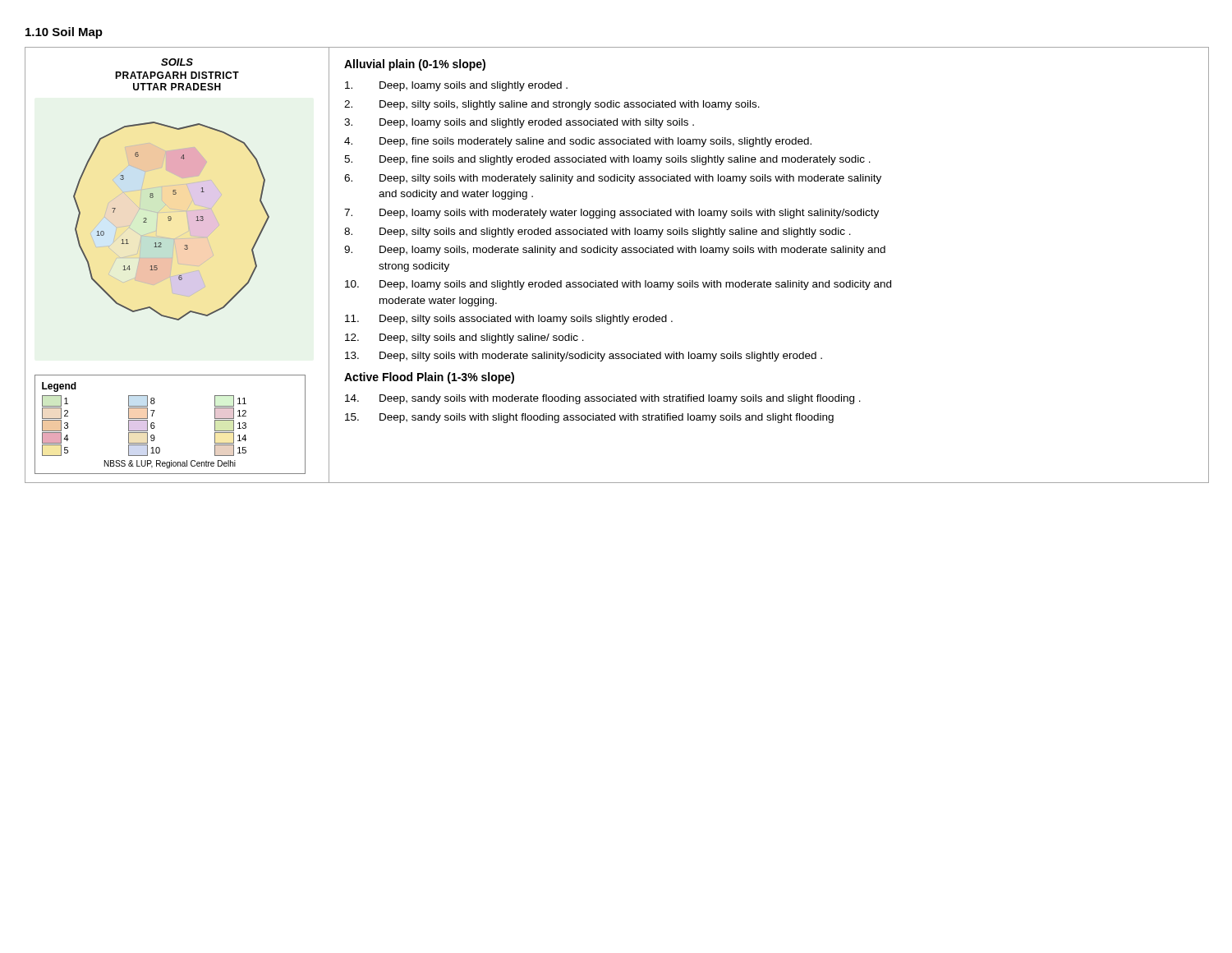Point to the block beginning "4. Deep, fine"
Screen dimensions: 953x1232
point(578,141)
